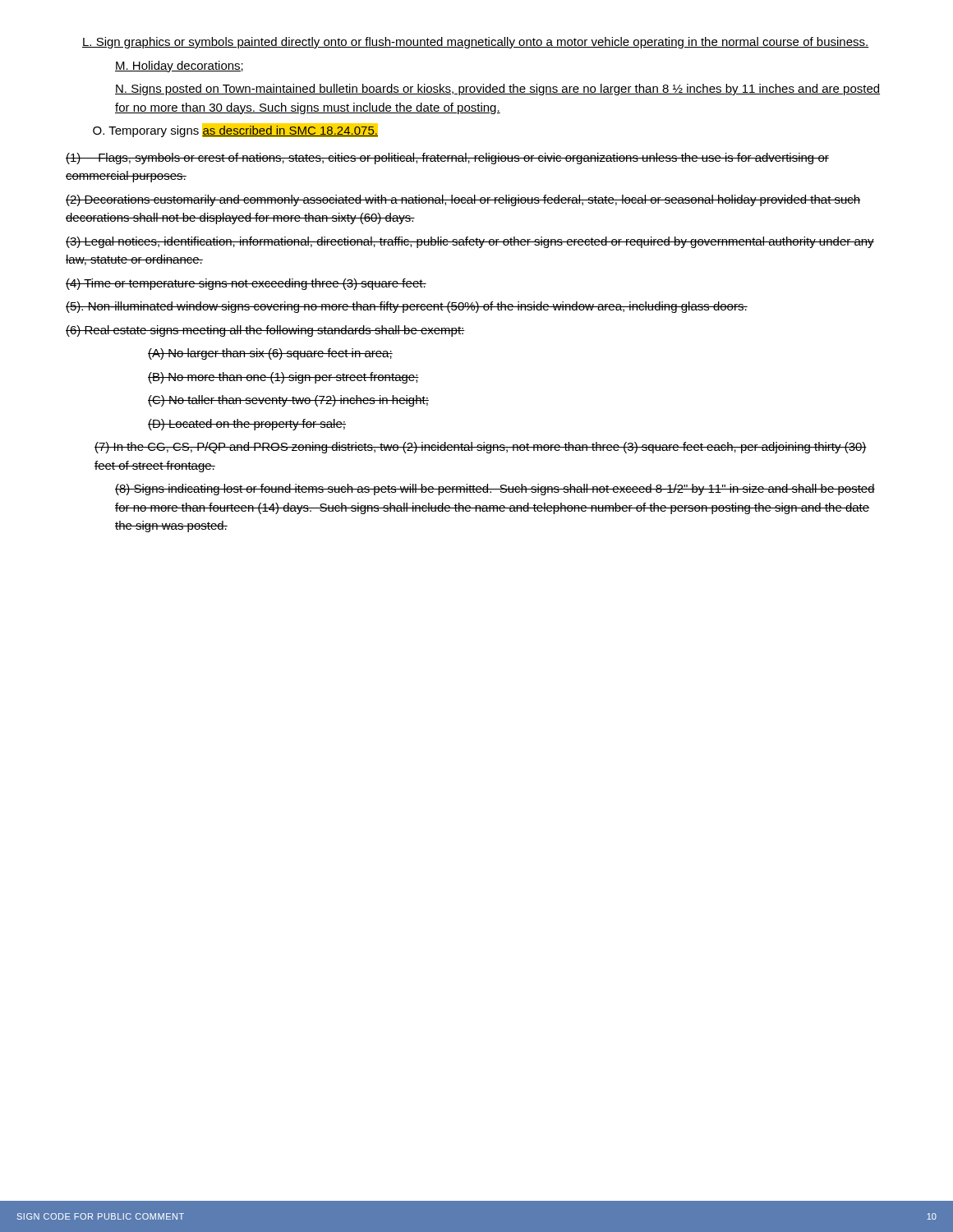Select the text starting "(A) No larger than"
The image size is (953, 1232).
click(270, 353)
